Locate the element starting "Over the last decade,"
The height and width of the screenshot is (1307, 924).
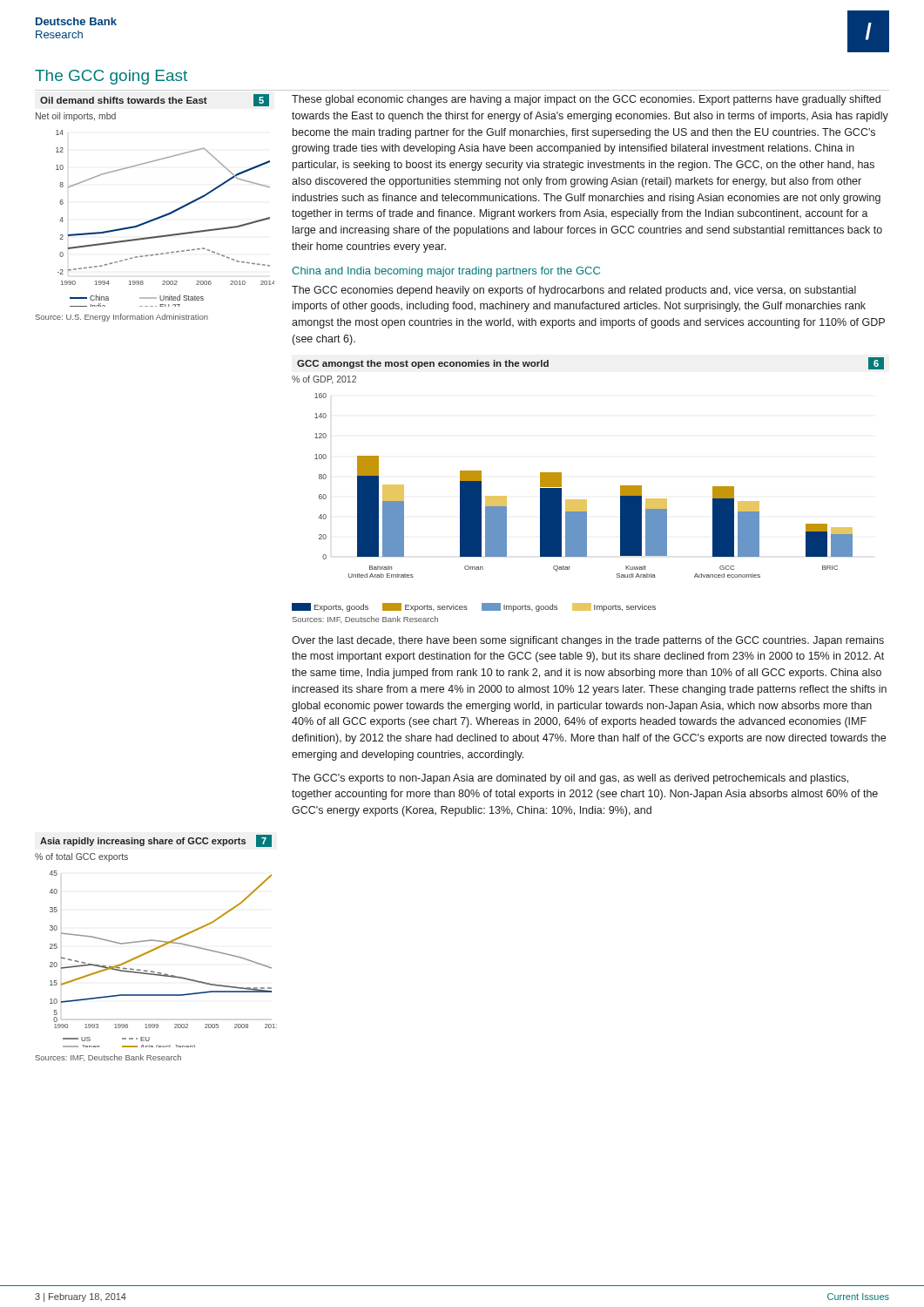pos(589,697)
